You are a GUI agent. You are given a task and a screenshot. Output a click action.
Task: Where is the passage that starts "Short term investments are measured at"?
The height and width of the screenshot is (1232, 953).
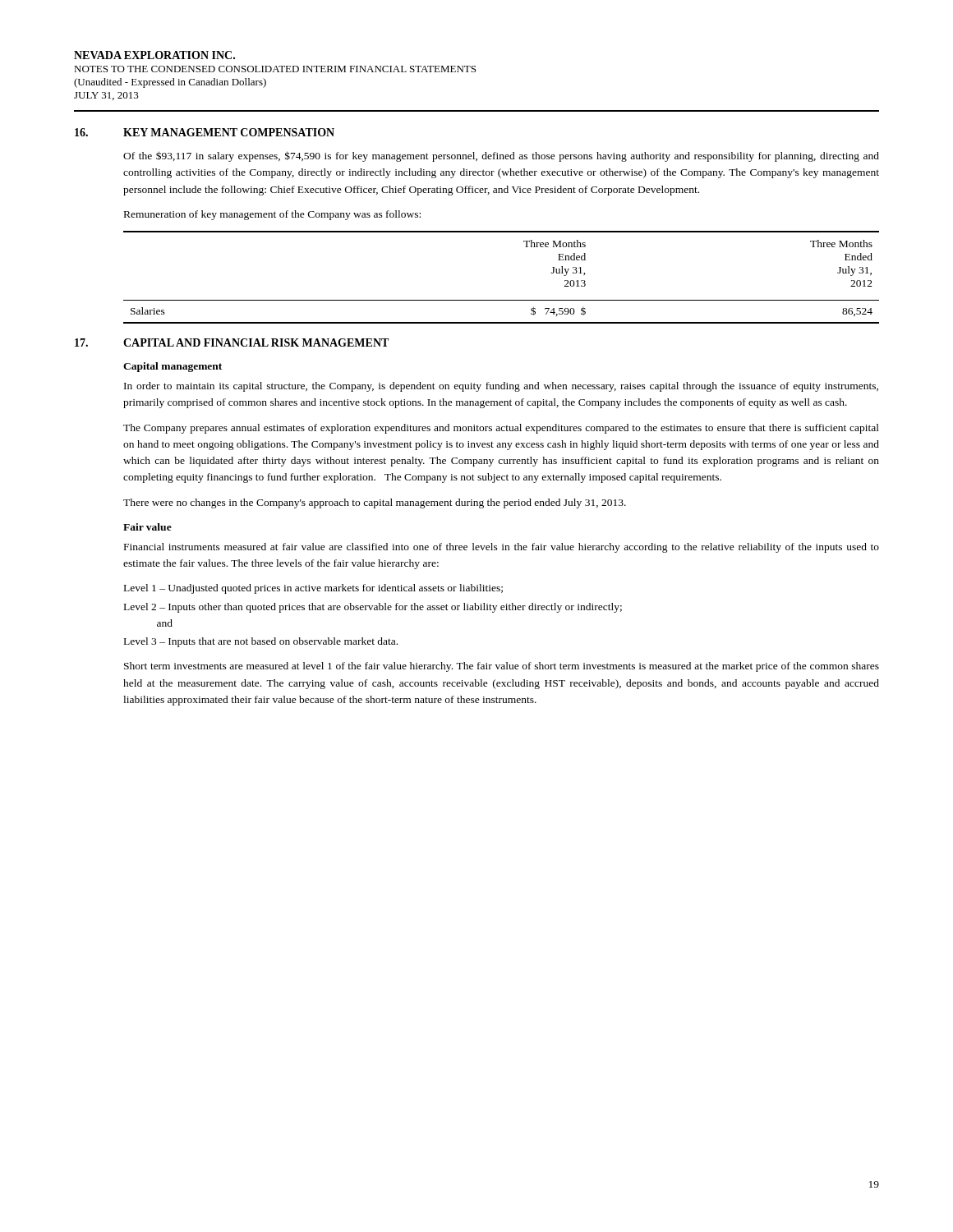pyautogui.click(x=501, y=683)
